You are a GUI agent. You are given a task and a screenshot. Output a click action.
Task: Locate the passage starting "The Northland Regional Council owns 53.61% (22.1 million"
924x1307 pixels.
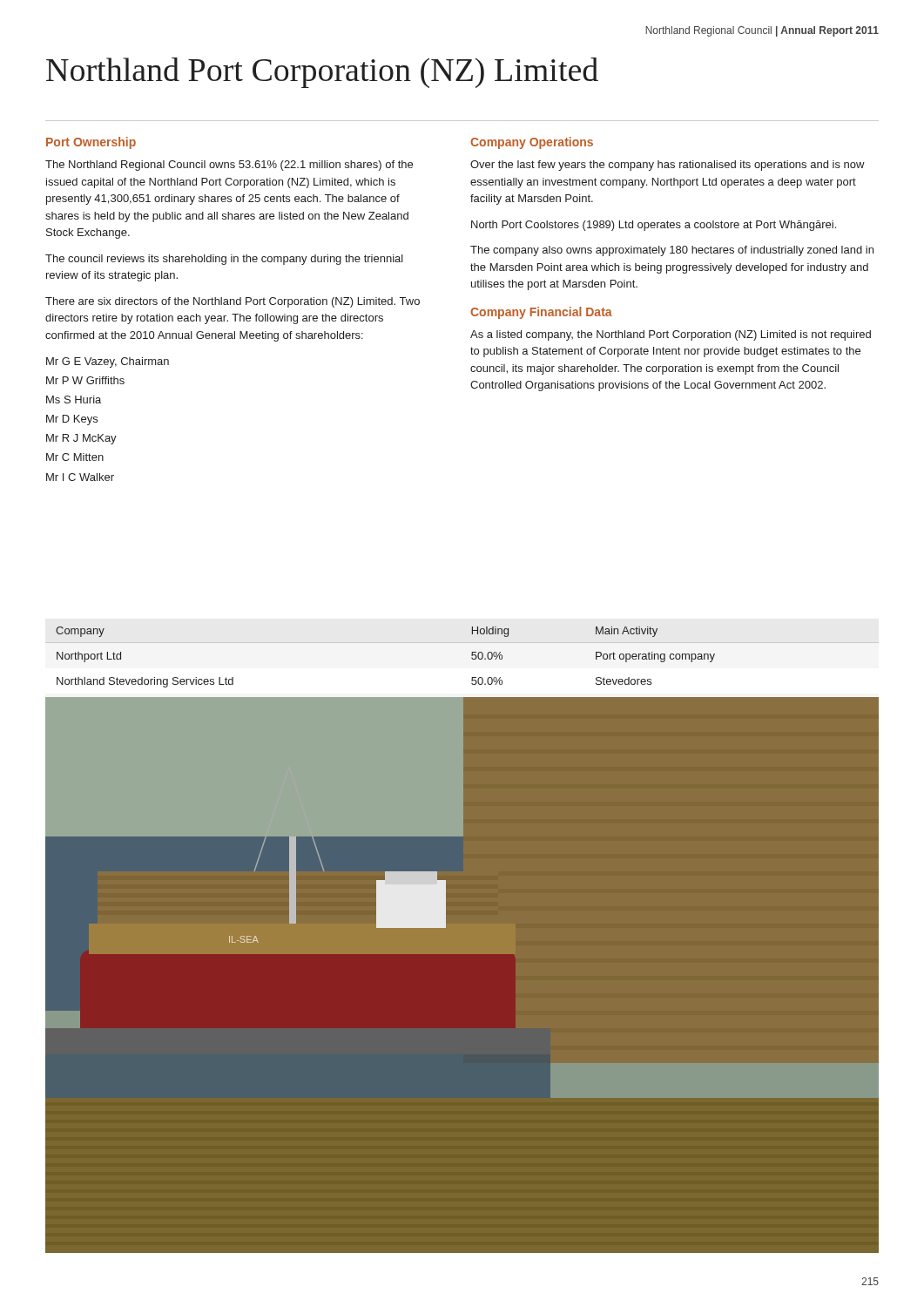click(x=229, y=198)
